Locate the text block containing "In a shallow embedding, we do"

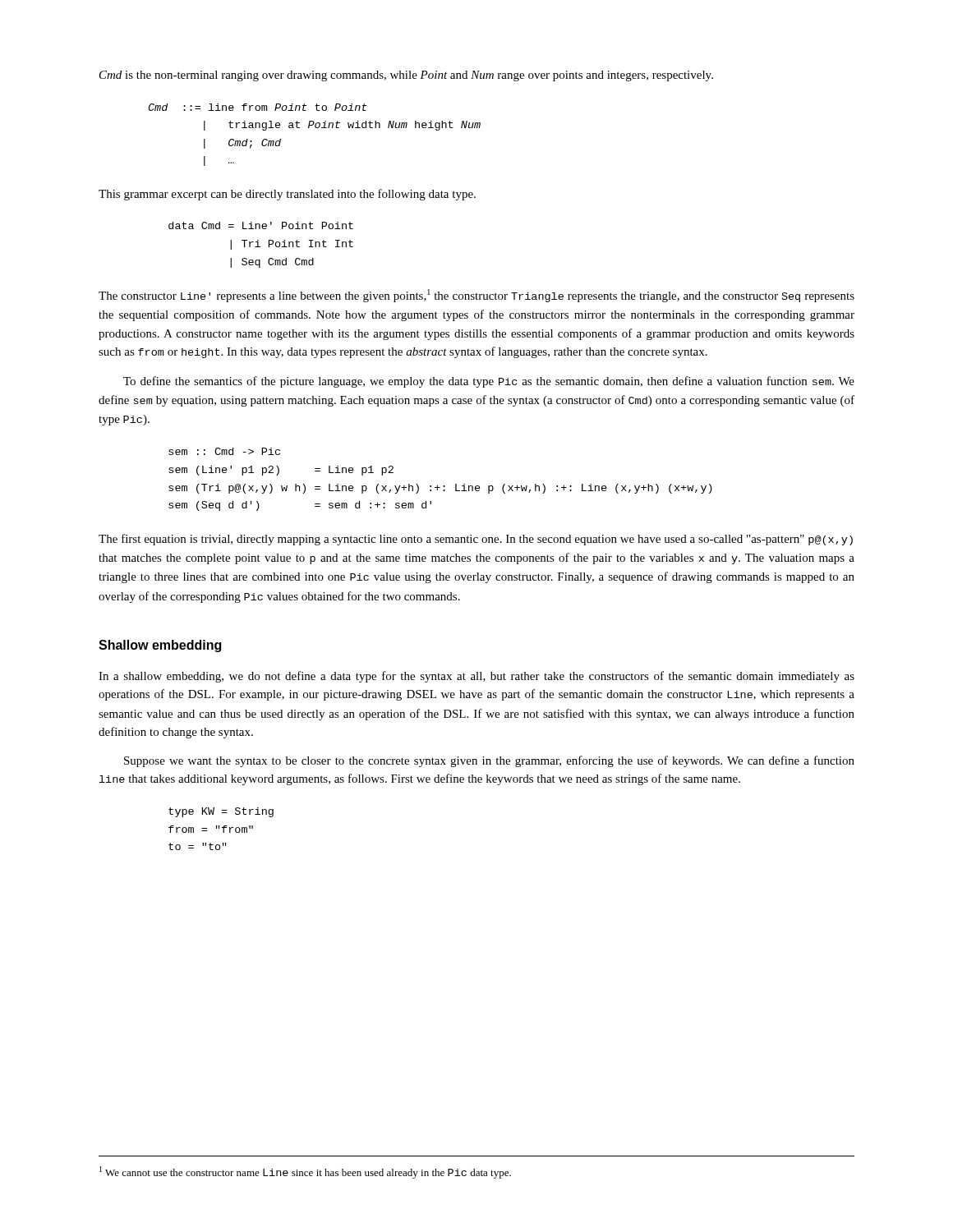(476, 728)
